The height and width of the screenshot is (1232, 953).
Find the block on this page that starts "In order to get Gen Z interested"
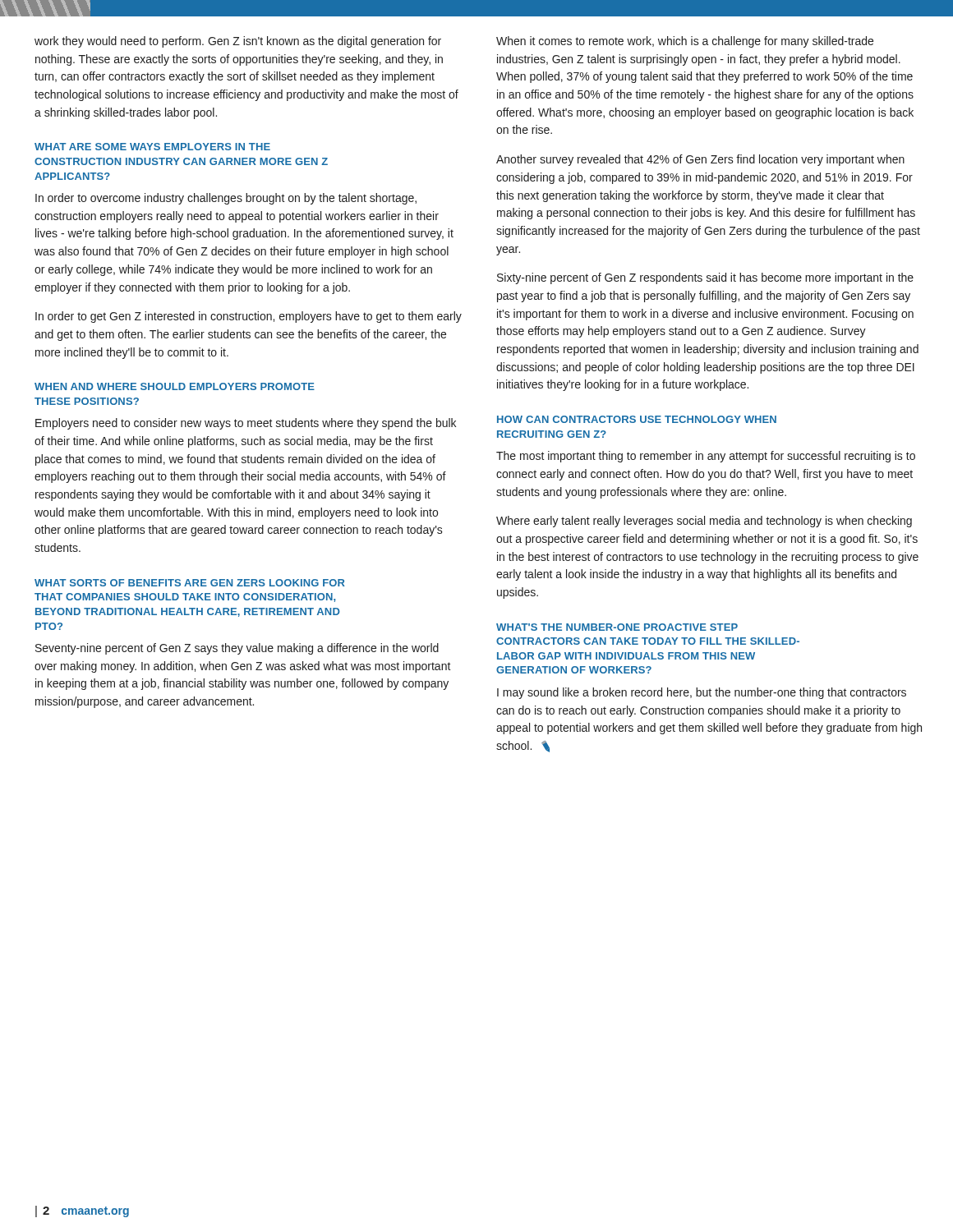[x=248, y=334]
